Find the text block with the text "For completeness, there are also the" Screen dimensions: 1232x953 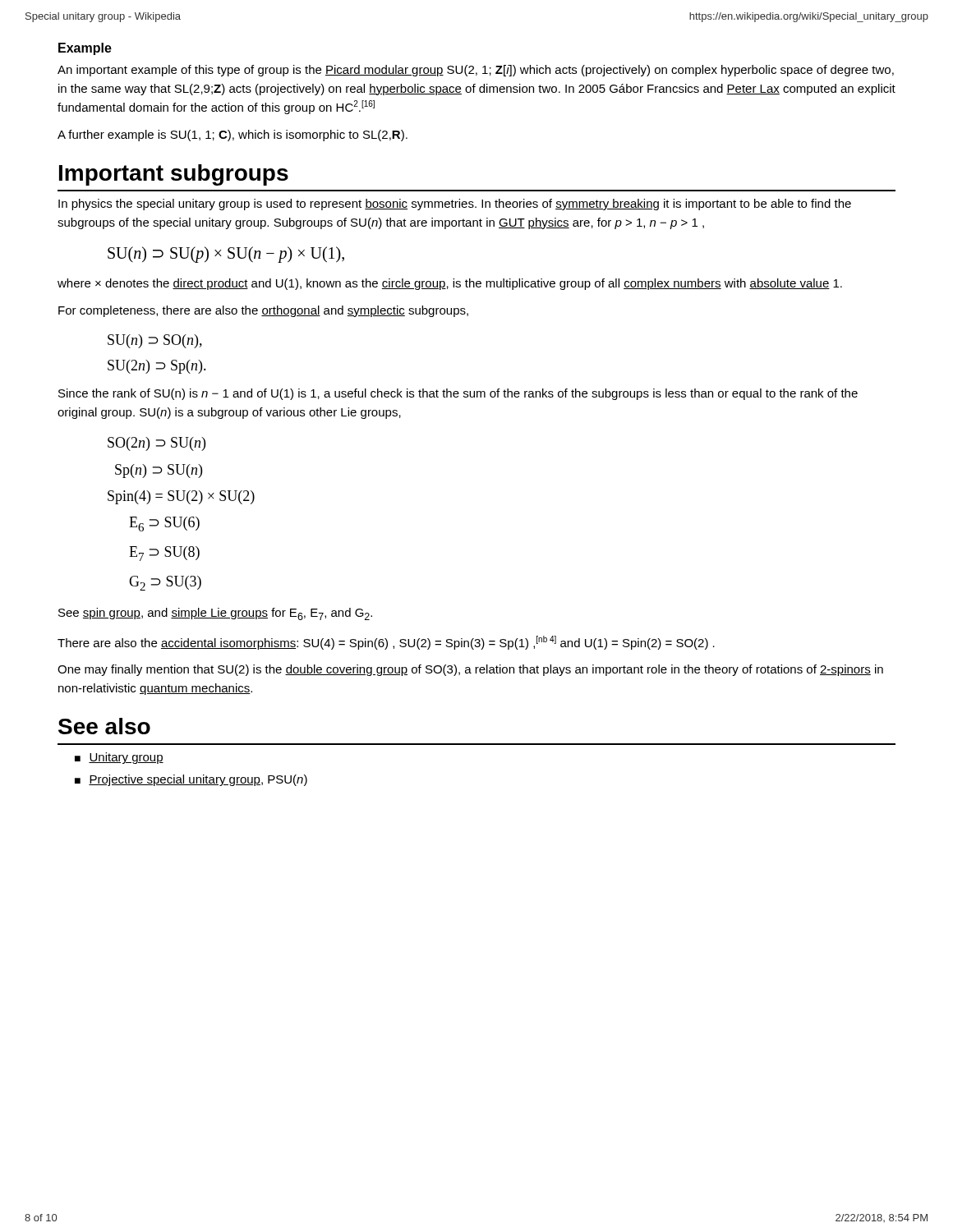click(263, 310)
